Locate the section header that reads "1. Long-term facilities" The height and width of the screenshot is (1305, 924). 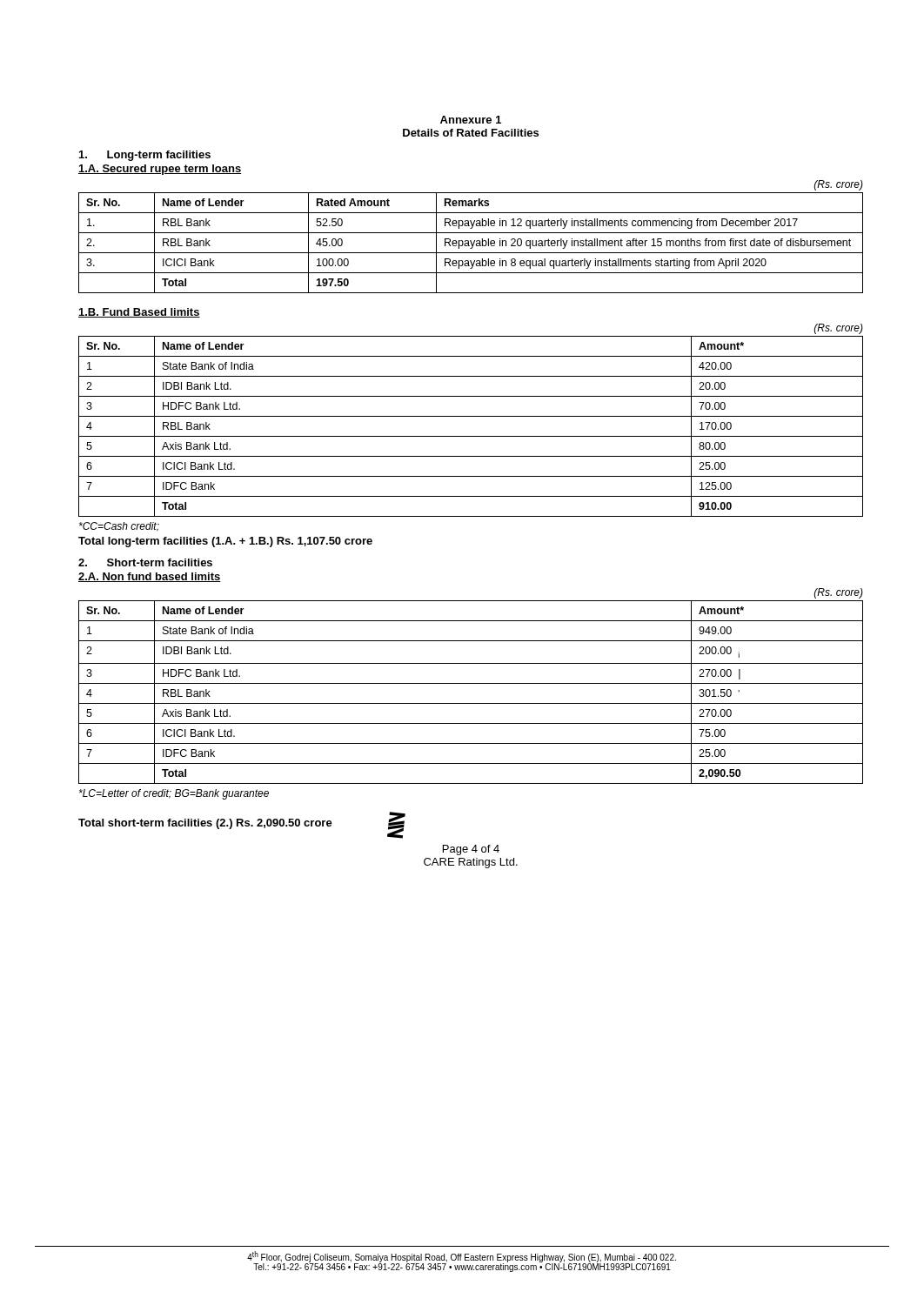click(x=145, y=154)
